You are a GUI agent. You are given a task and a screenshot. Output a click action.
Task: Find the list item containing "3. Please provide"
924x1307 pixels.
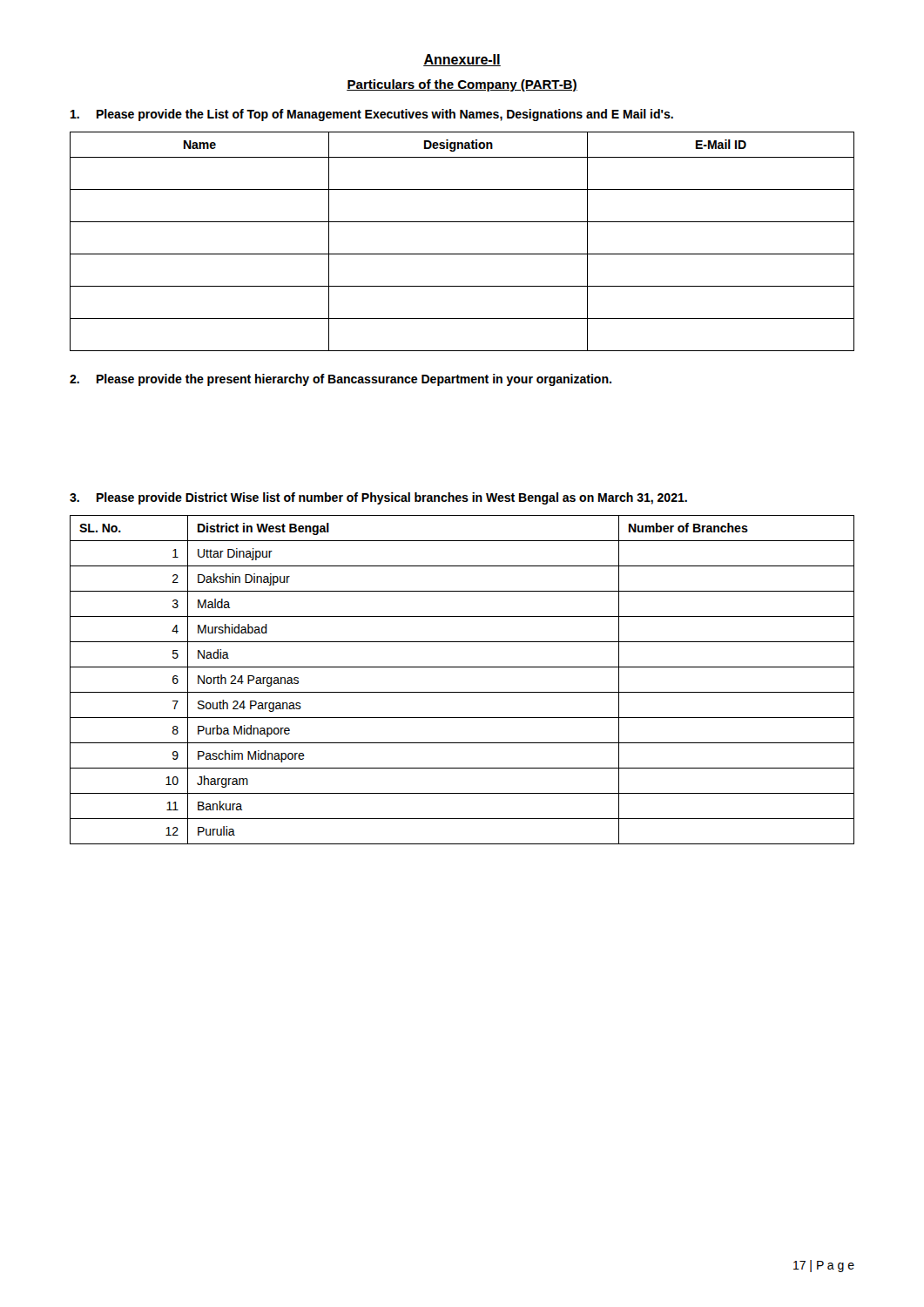(x=379, y=498)
